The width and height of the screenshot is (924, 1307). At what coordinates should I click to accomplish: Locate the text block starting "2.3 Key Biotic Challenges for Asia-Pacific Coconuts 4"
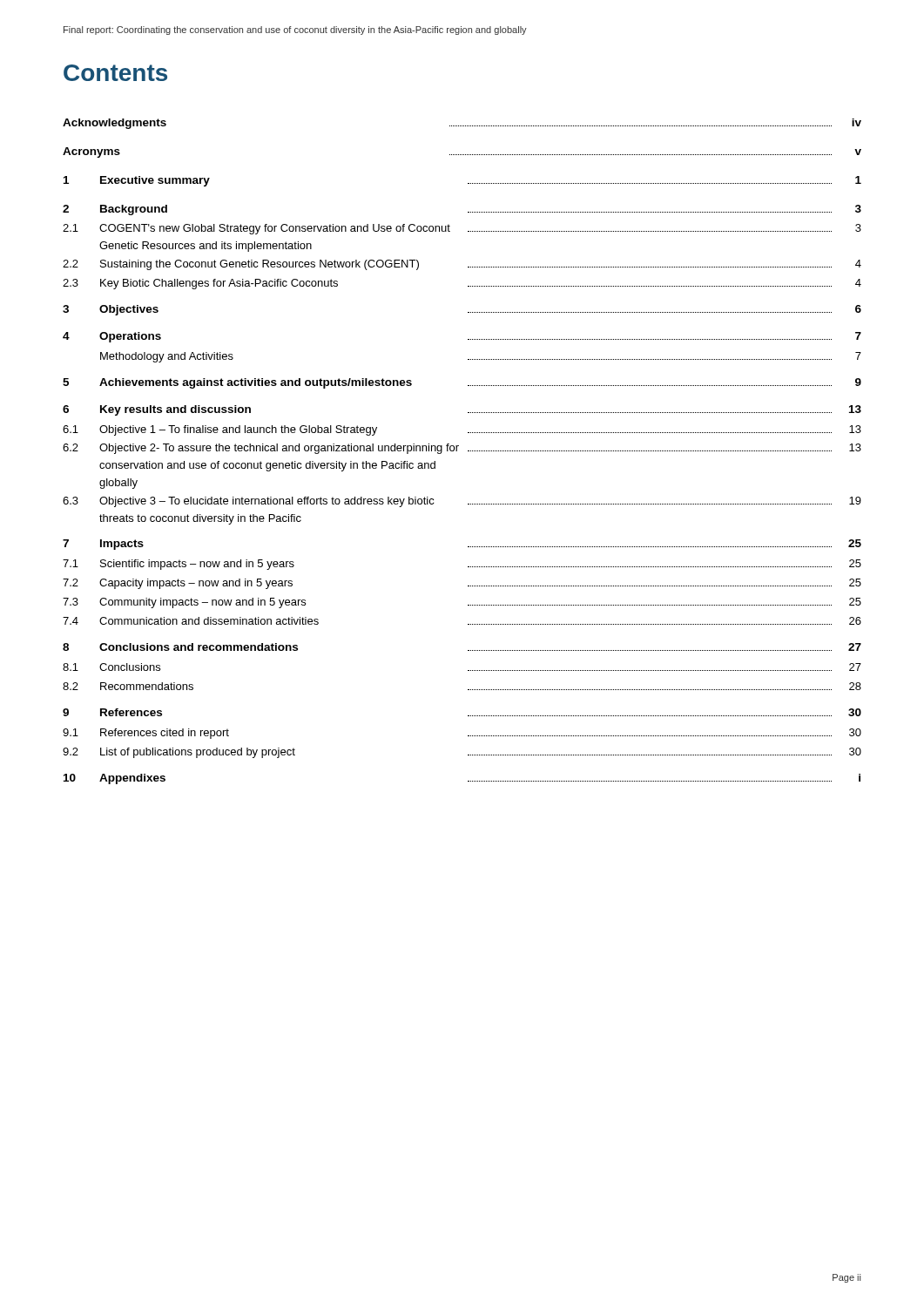[462, 283]
